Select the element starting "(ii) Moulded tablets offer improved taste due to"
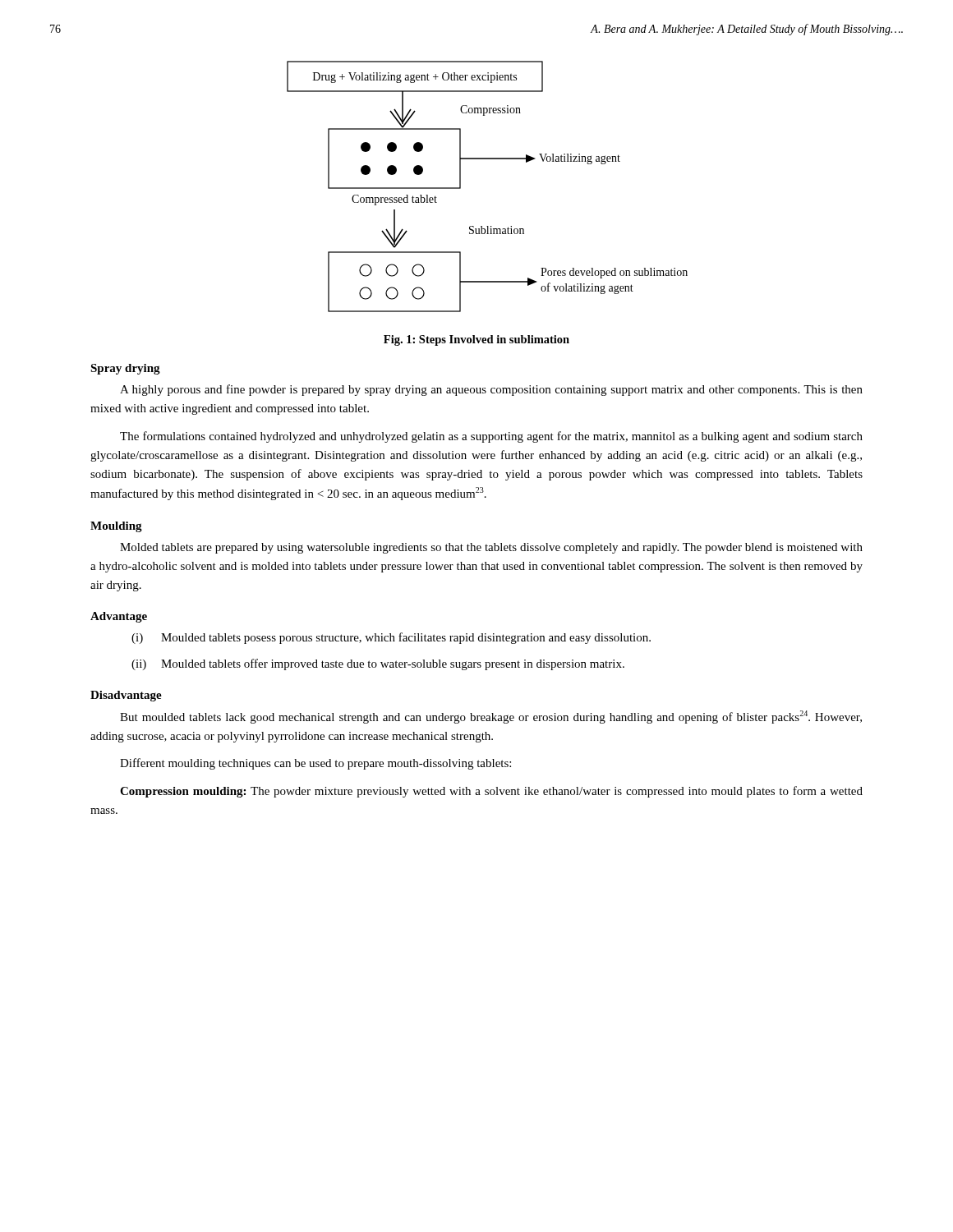The width and height of the screenshot is (953, 1232). coord(497,664)
